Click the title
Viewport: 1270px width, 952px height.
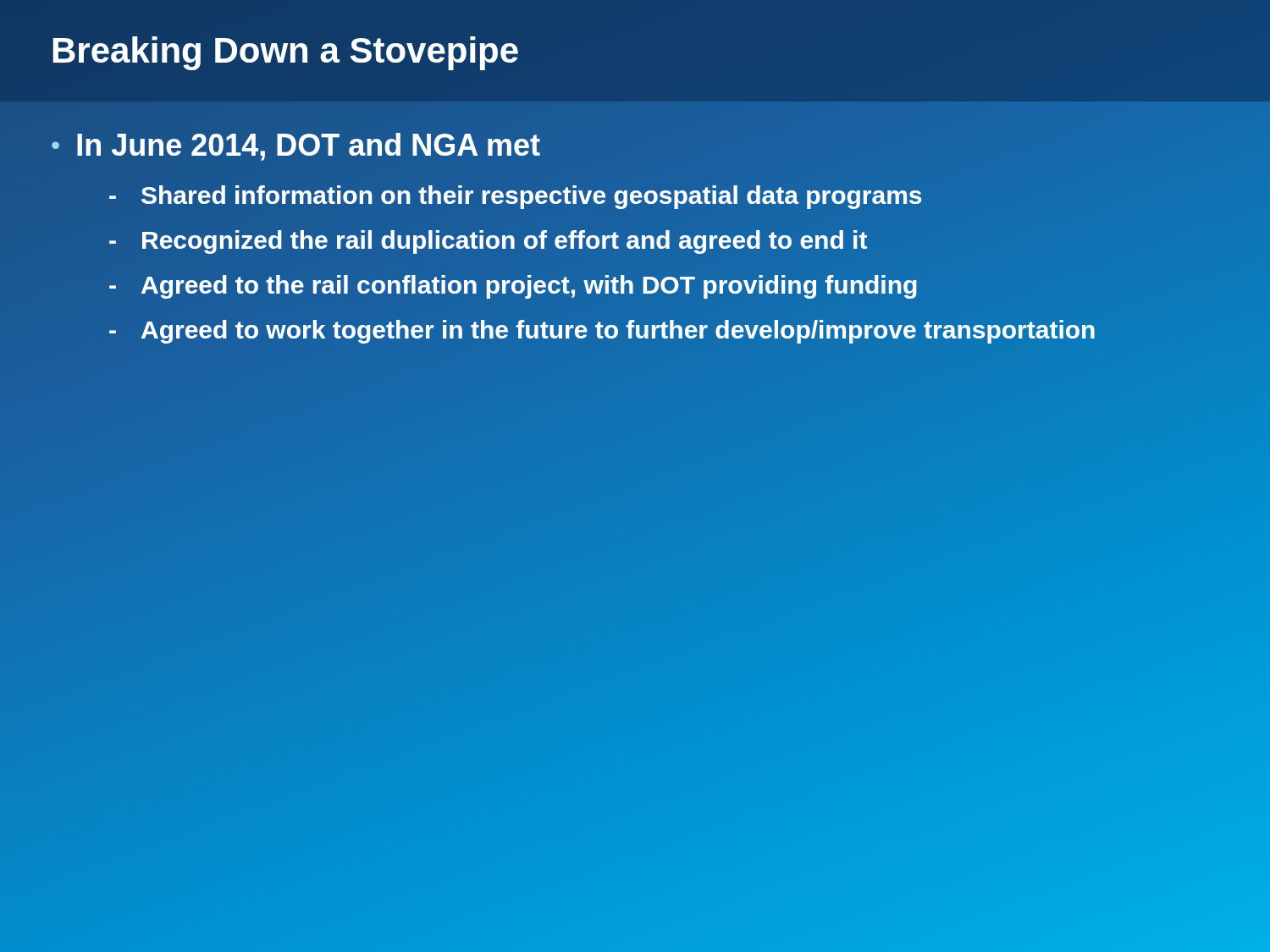285,50
